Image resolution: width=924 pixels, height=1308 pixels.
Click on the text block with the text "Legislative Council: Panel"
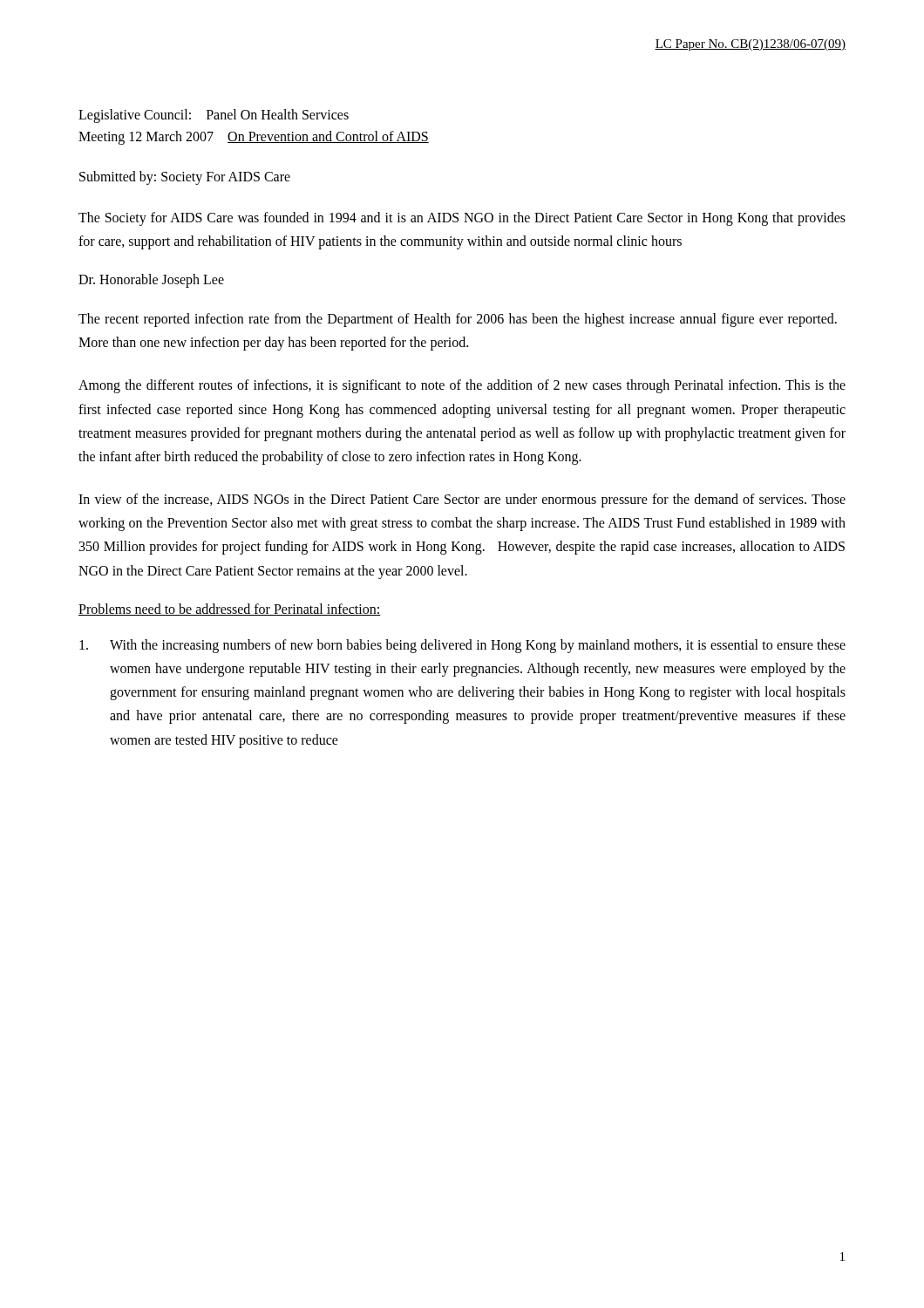click(254, 126)
